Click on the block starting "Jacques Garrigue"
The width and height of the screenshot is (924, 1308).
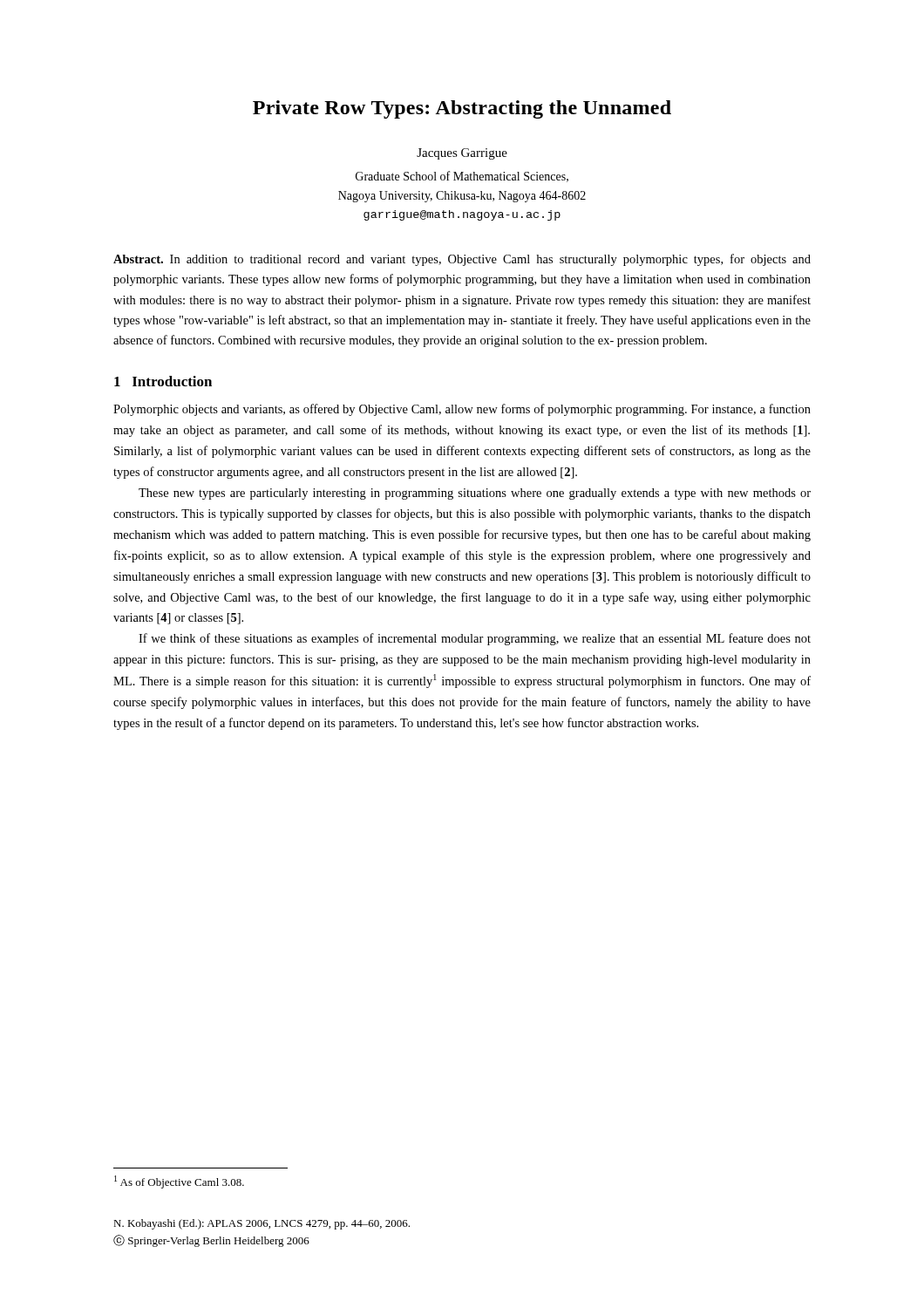click(462, 153)
